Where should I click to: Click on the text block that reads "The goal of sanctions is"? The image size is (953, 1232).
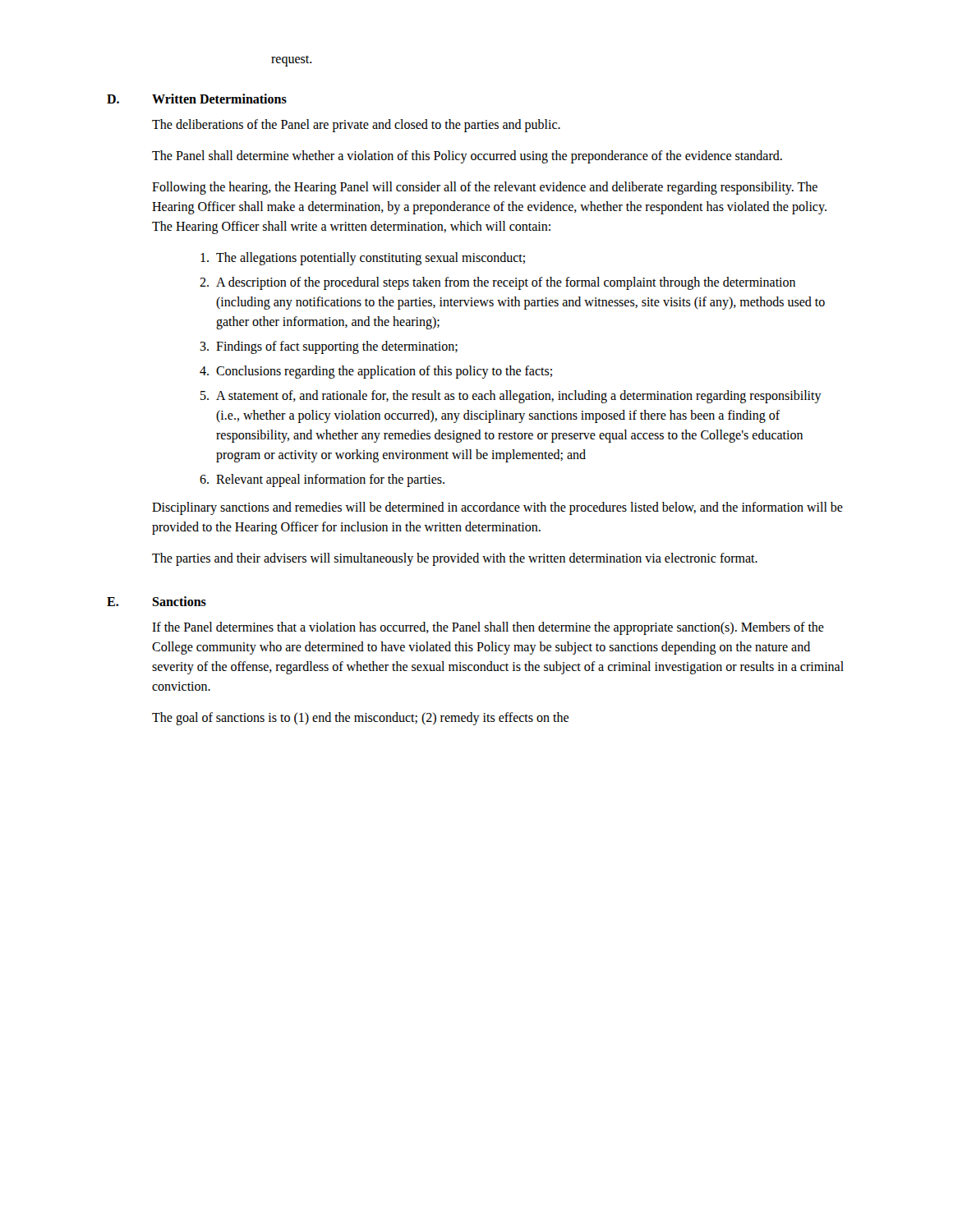[x=361, y=717]
